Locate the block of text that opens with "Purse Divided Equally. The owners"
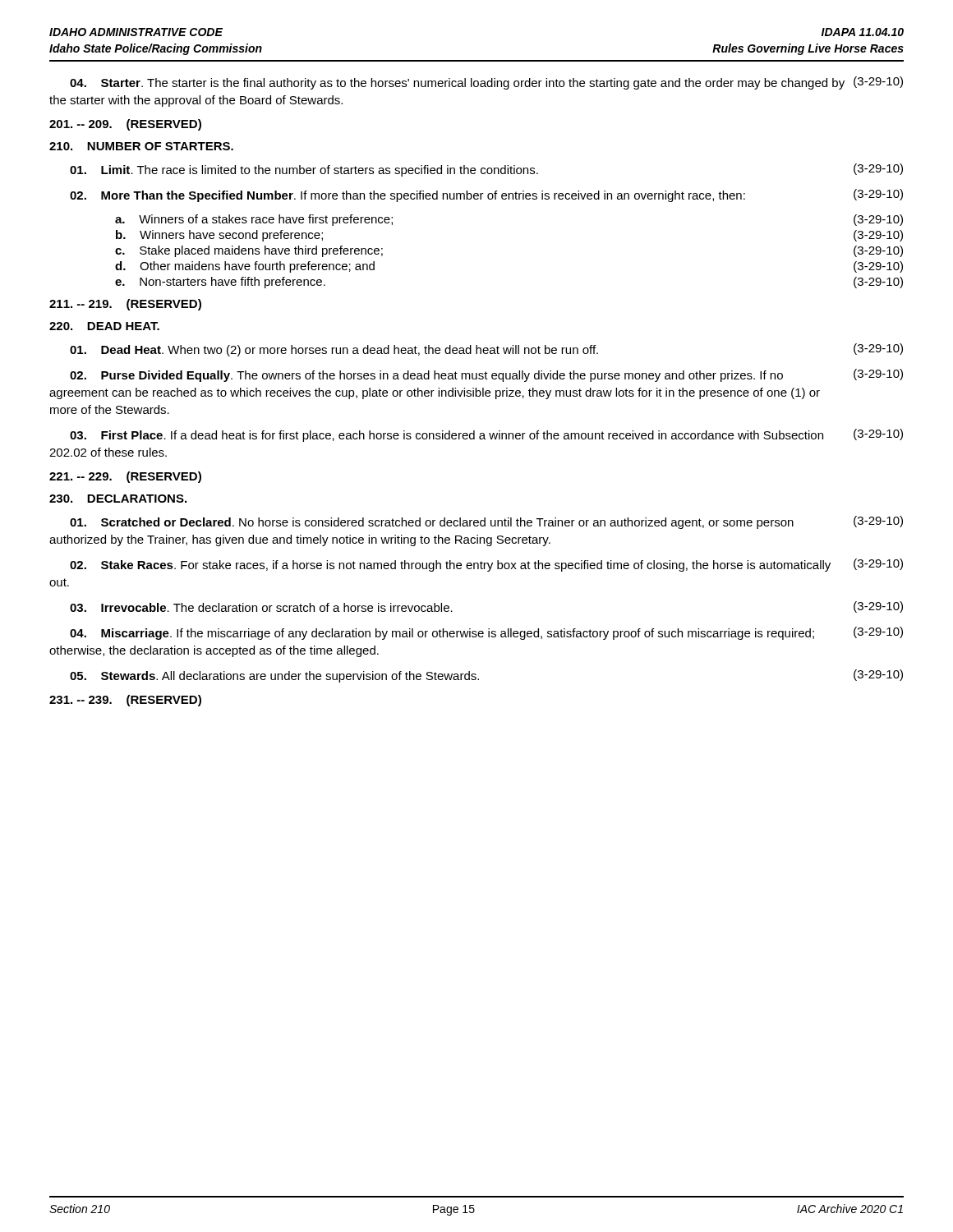This screenshot has height=1232, width=953. click(476, 392)
